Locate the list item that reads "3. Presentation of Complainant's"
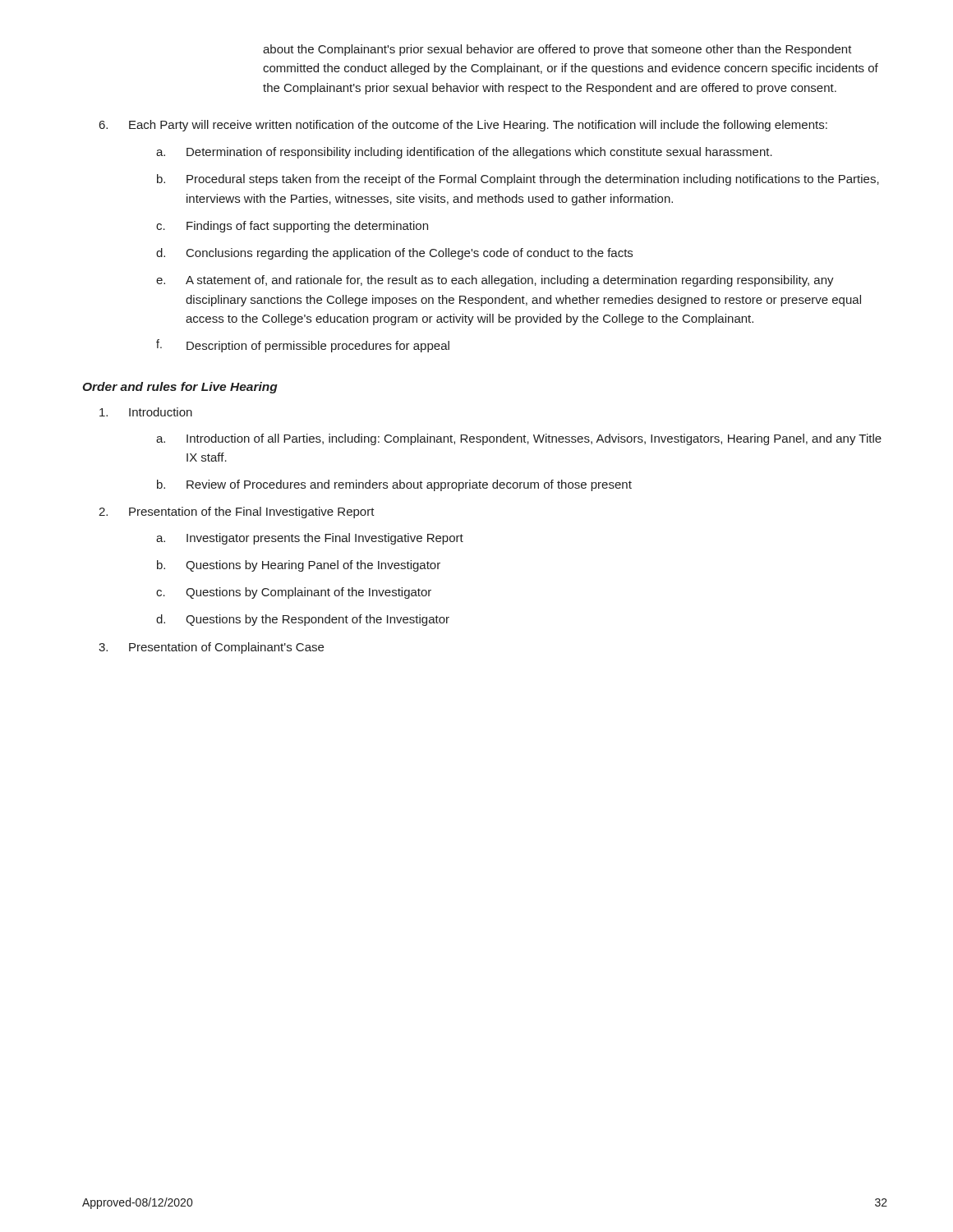 tap(211, 648)
